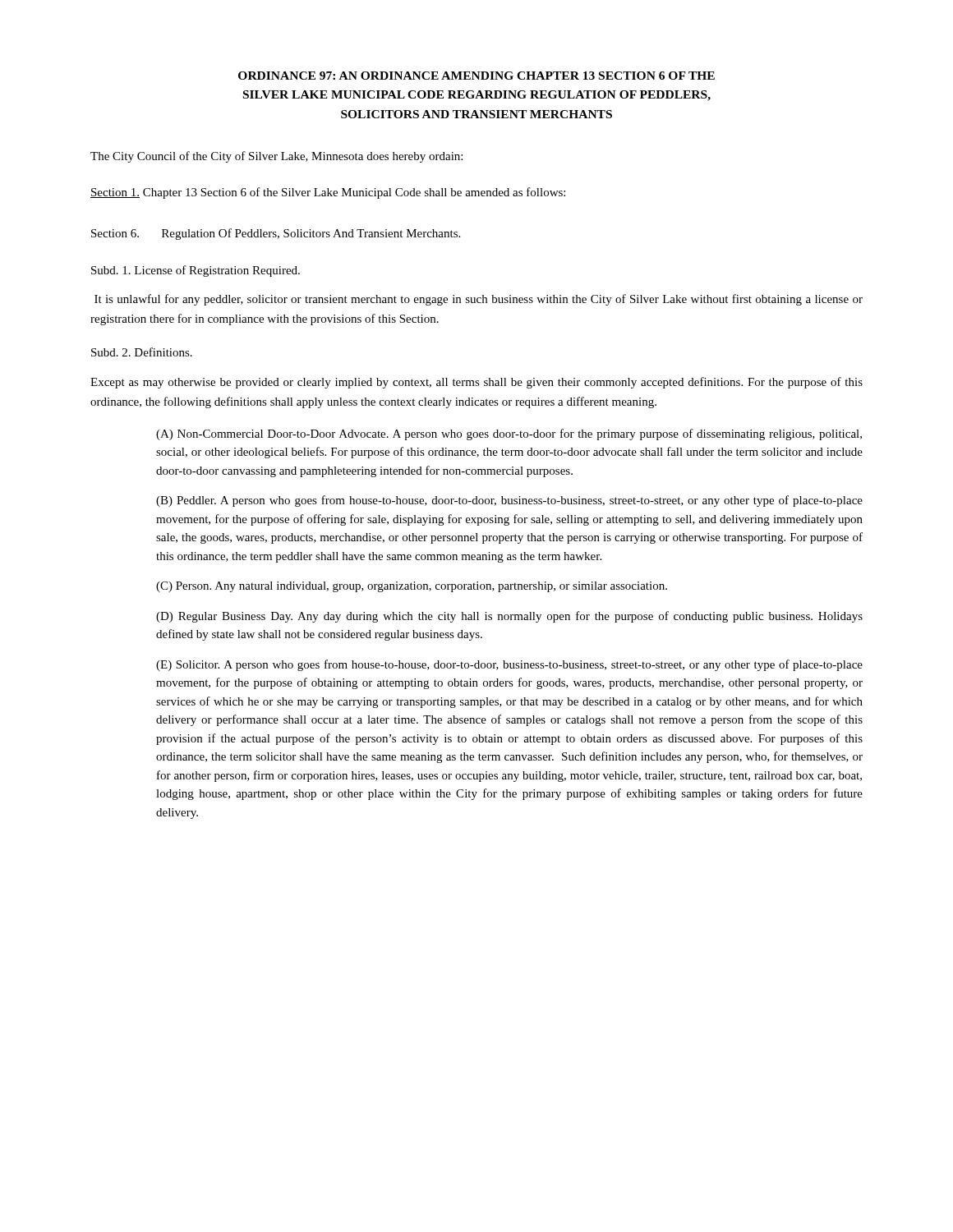This screenshot has height=1232, width=953.
Task: Find the title
Action: tap(476, 94)
